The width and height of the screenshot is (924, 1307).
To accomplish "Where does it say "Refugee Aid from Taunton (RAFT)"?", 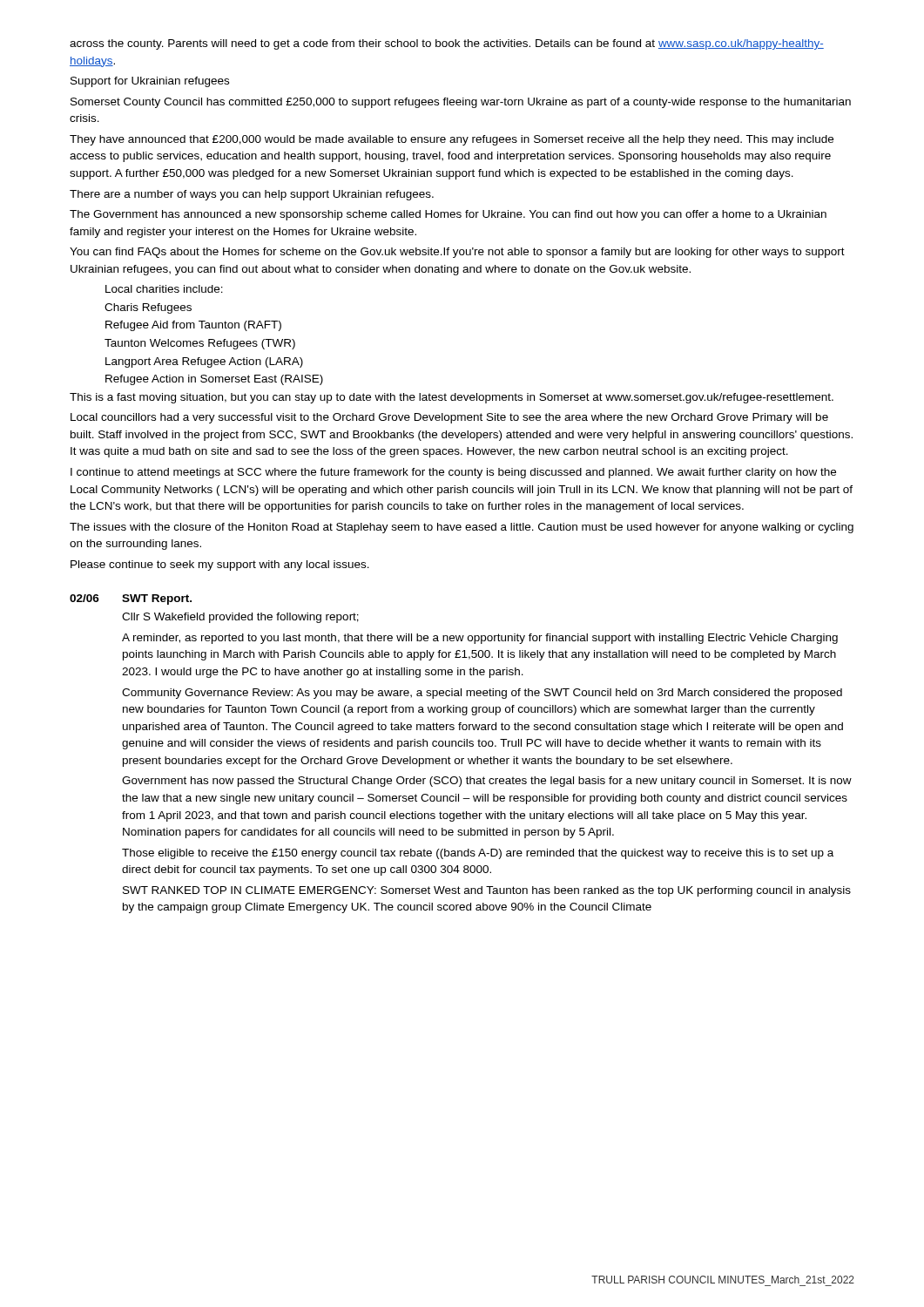I will (193, 325).
